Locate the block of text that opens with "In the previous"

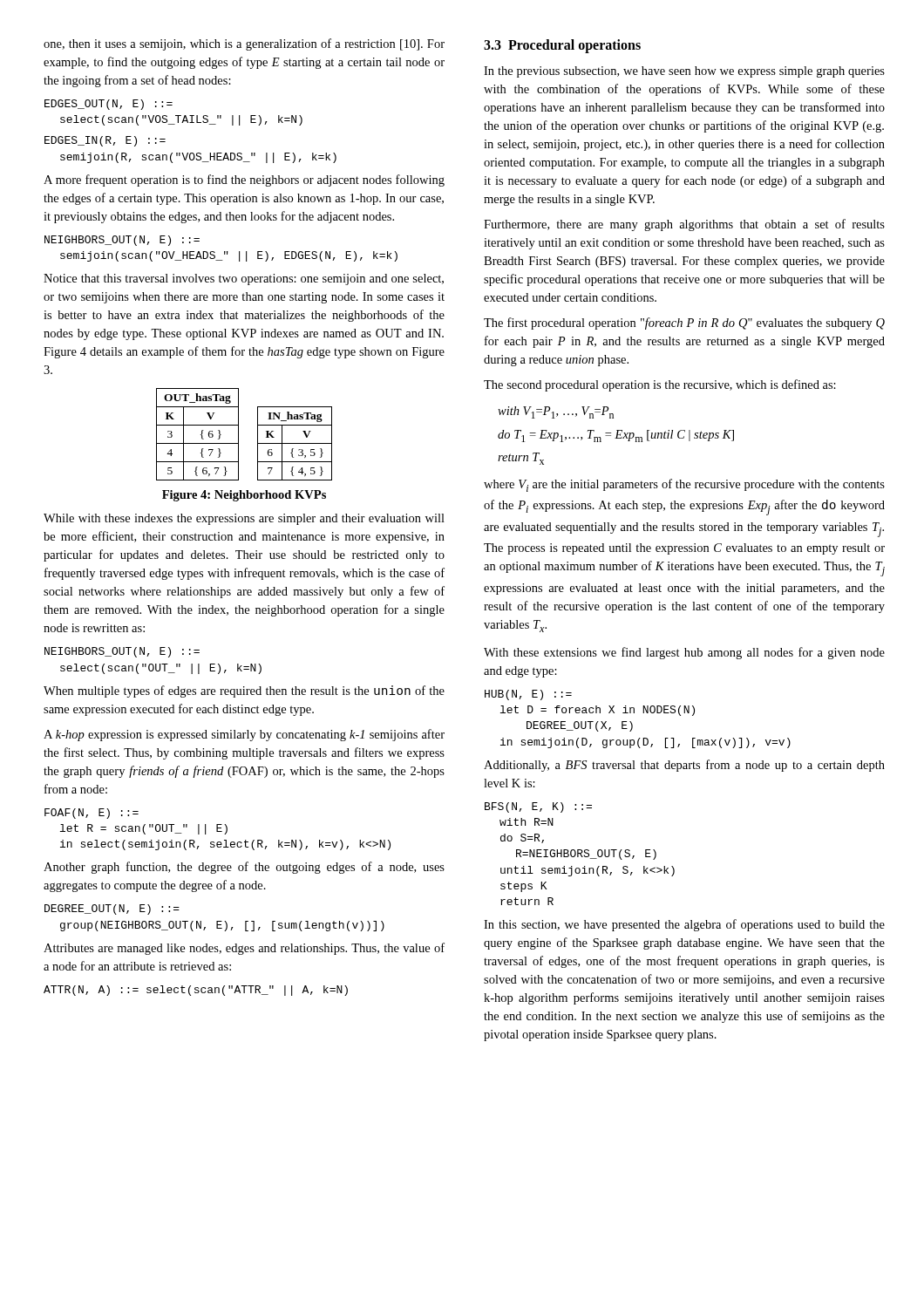coord(684,135)
